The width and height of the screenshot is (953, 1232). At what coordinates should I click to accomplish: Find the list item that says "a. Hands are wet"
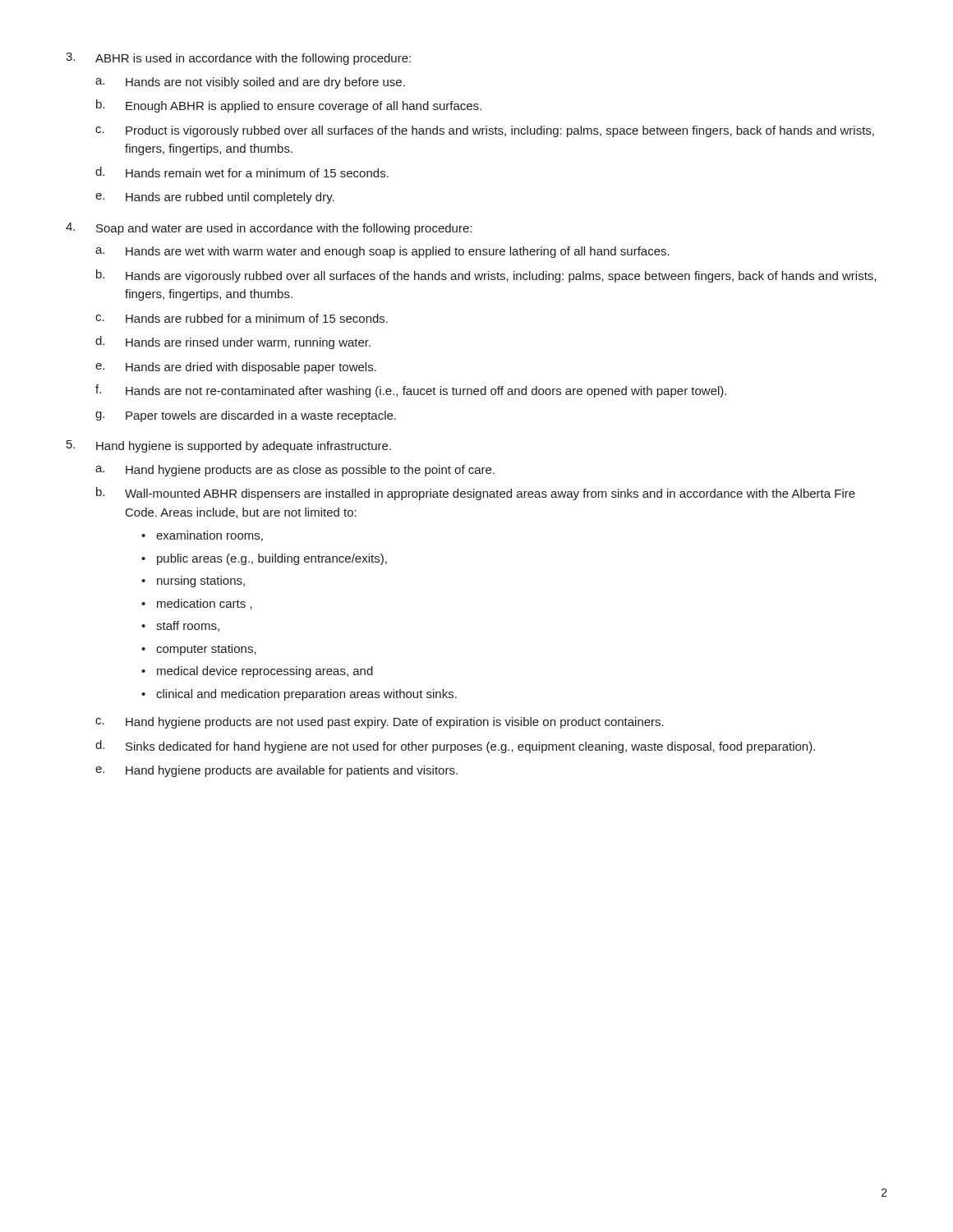[491, 252]
